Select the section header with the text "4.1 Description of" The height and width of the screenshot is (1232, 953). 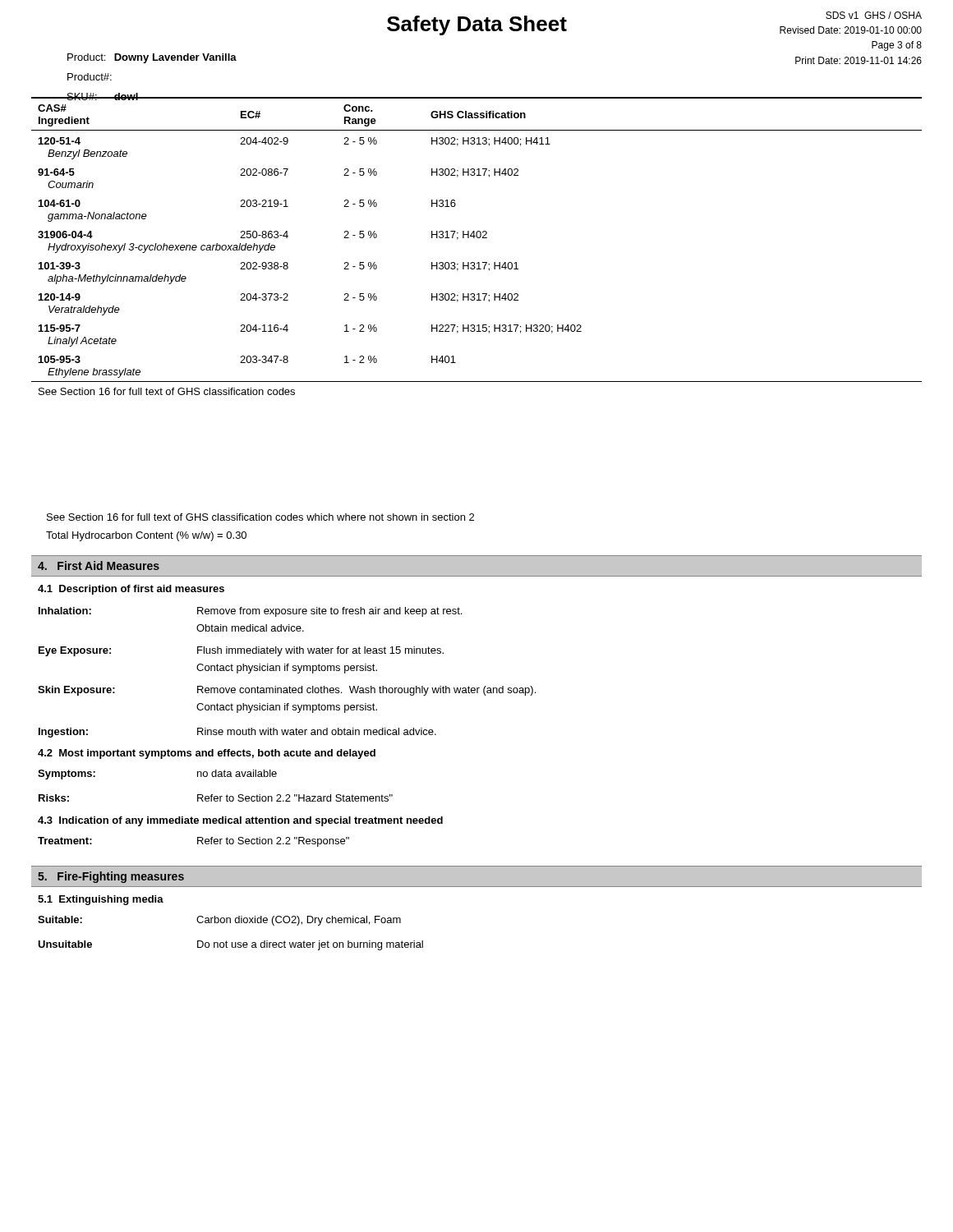click(131, 589)
